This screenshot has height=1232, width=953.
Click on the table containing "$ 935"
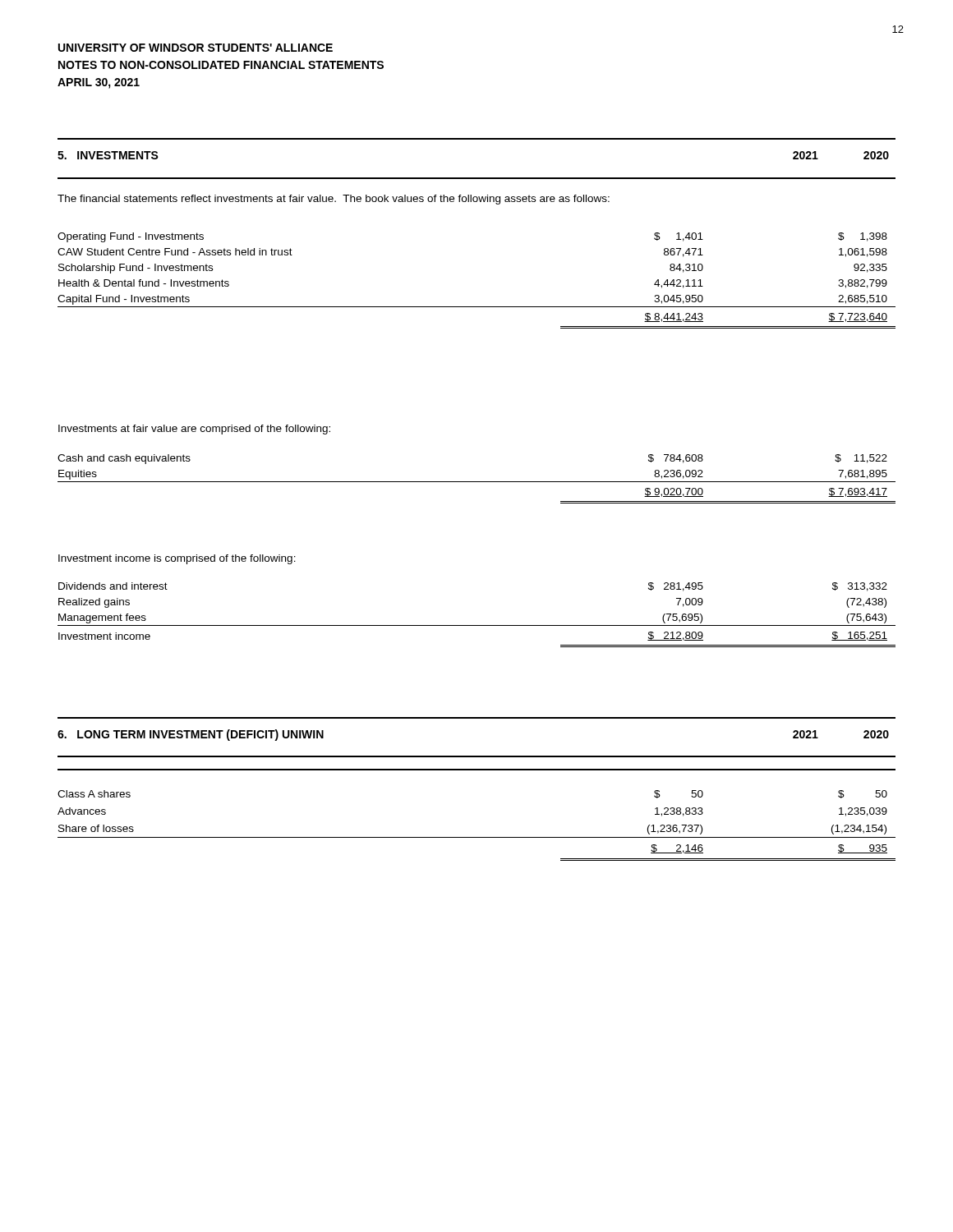pos(476,823)
